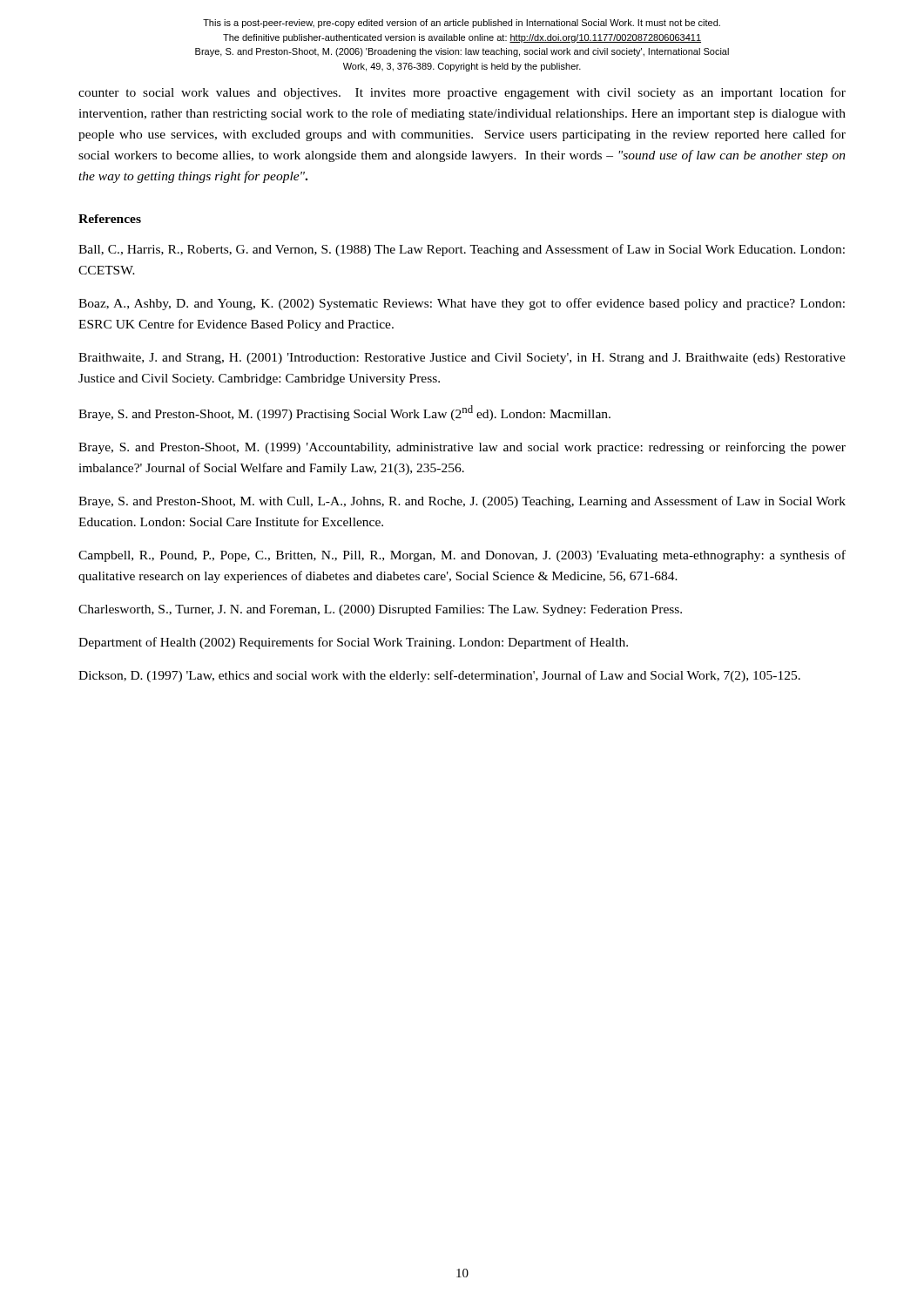Click the passage that begins "Campbell, R., Pound, P., Pope, C., Britten,"
The width and height of the screenshot is (924, 1307).
(x=462, y=565)
